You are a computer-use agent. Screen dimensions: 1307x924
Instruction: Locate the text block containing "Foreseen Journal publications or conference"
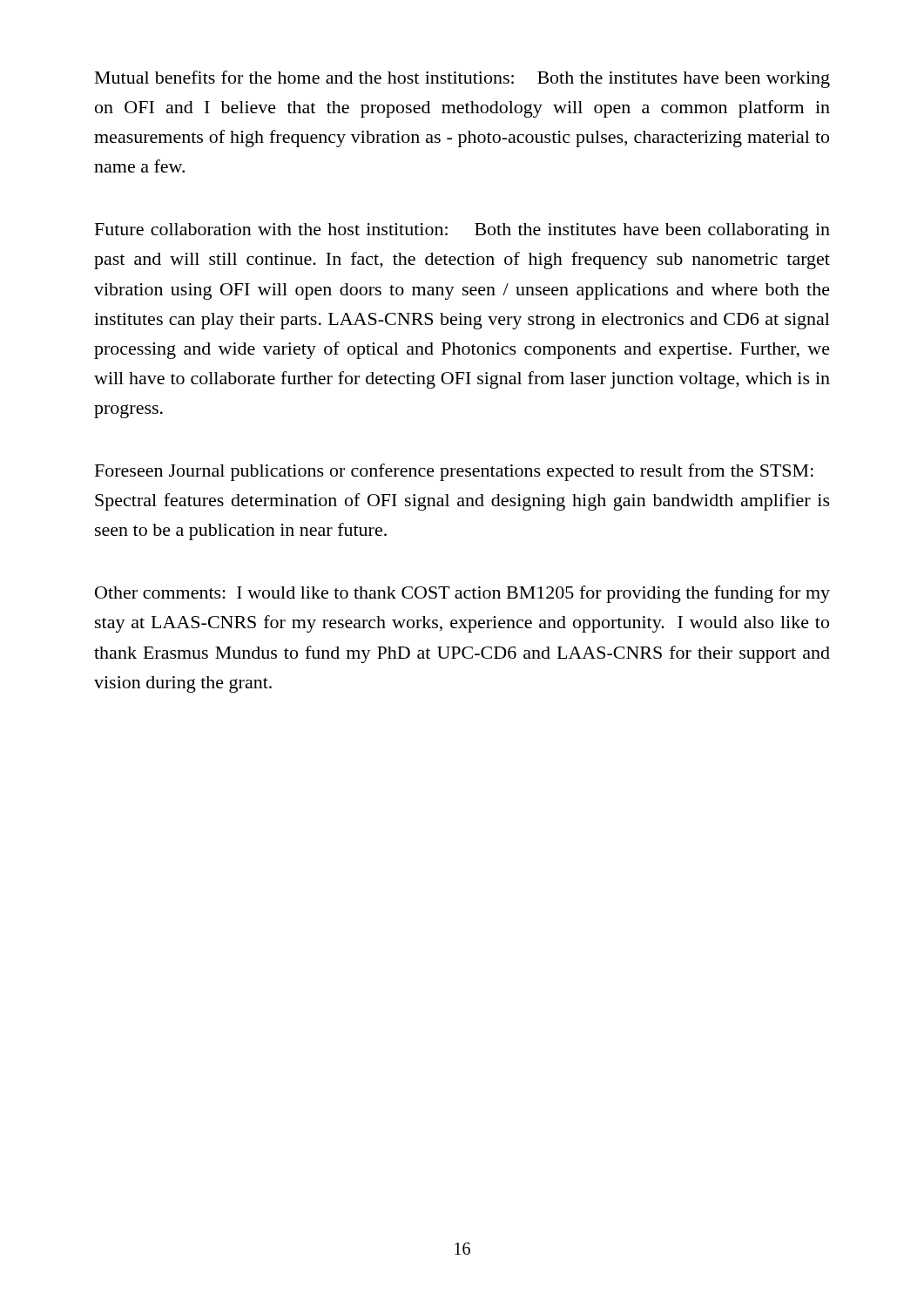[462, 500]
